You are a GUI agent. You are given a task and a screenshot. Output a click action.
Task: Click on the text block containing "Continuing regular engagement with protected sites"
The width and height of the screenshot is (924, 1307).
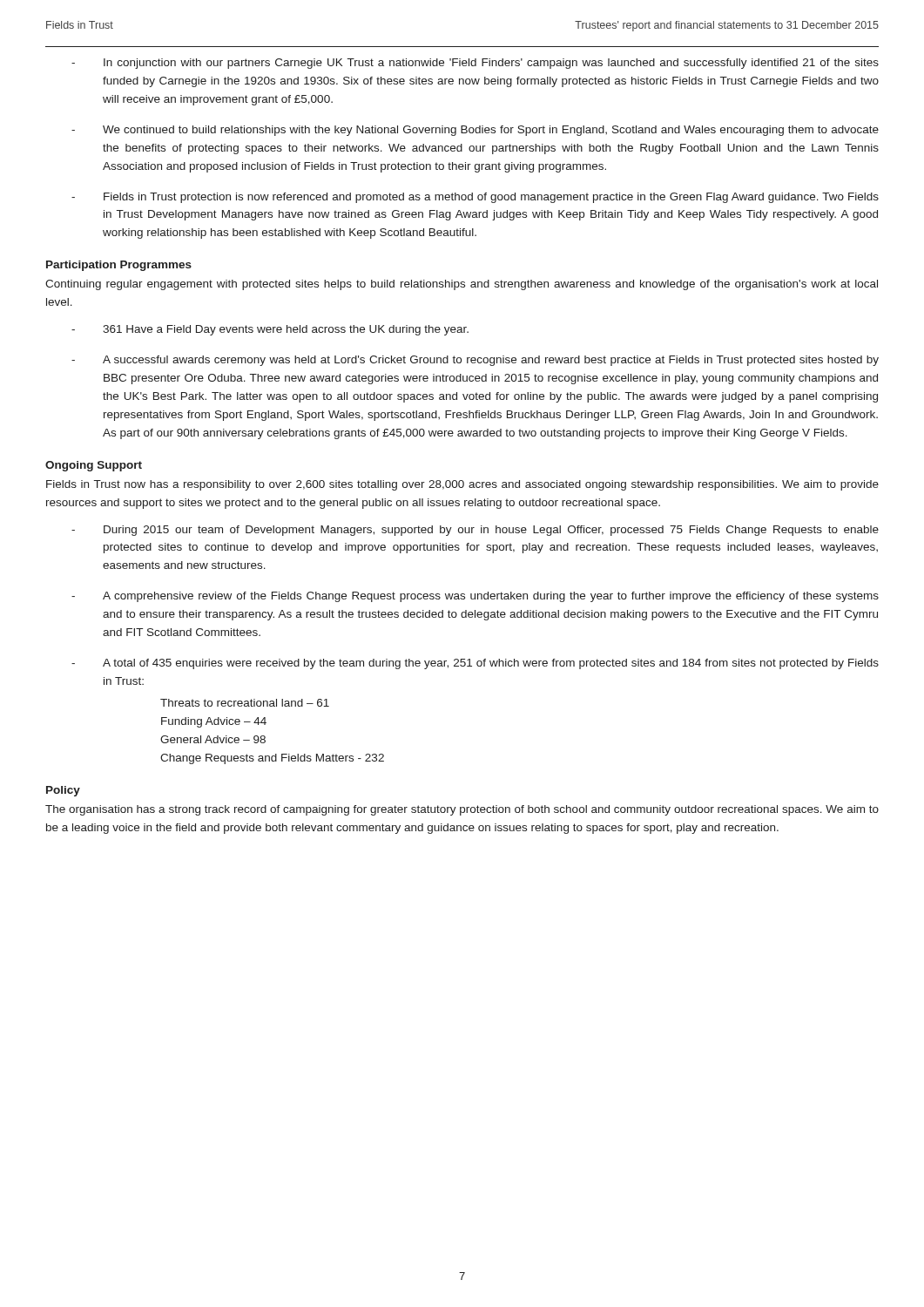click(x=462, y=293)
